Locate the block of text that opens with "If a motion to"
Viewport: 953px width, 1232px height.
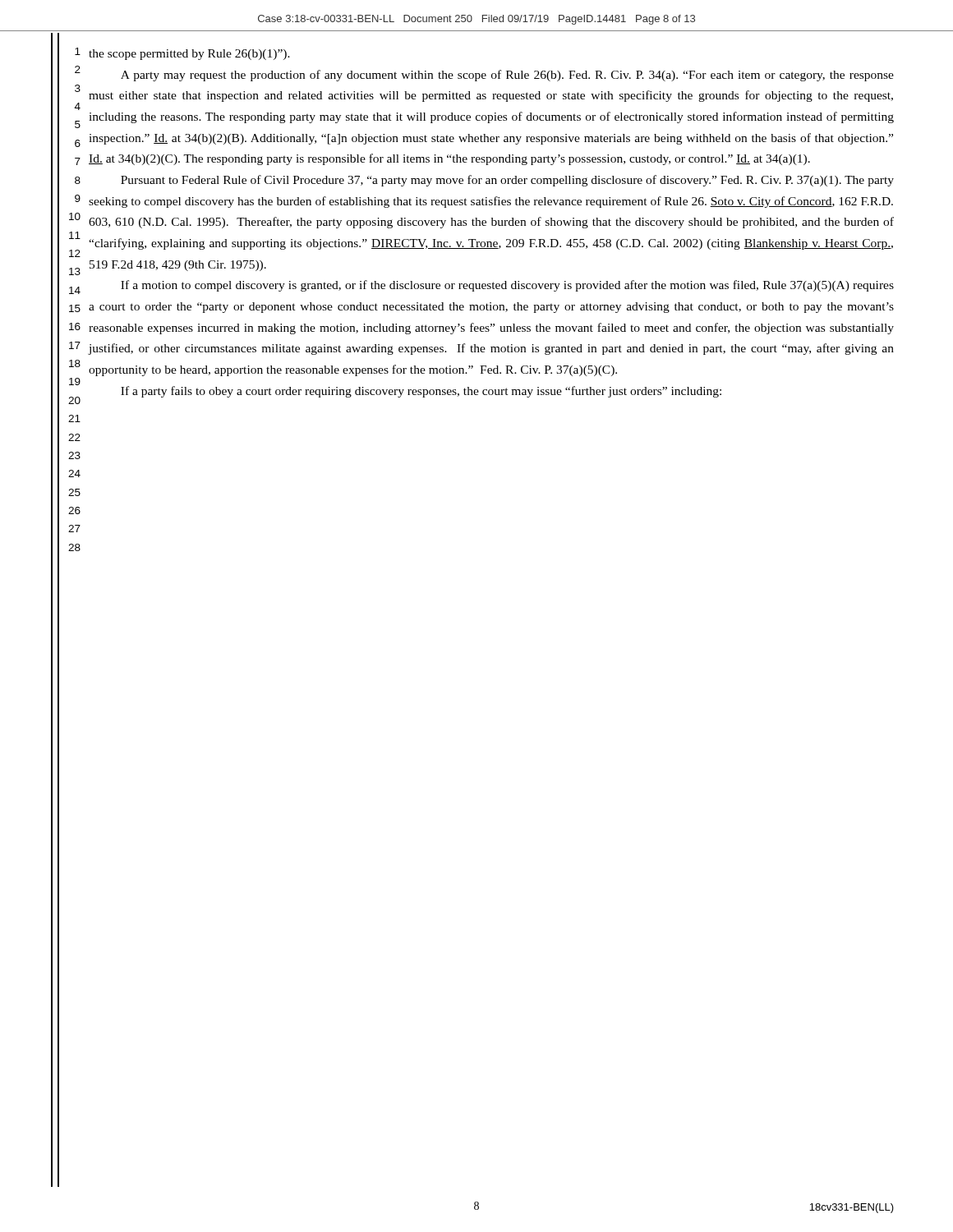(491, 327)
